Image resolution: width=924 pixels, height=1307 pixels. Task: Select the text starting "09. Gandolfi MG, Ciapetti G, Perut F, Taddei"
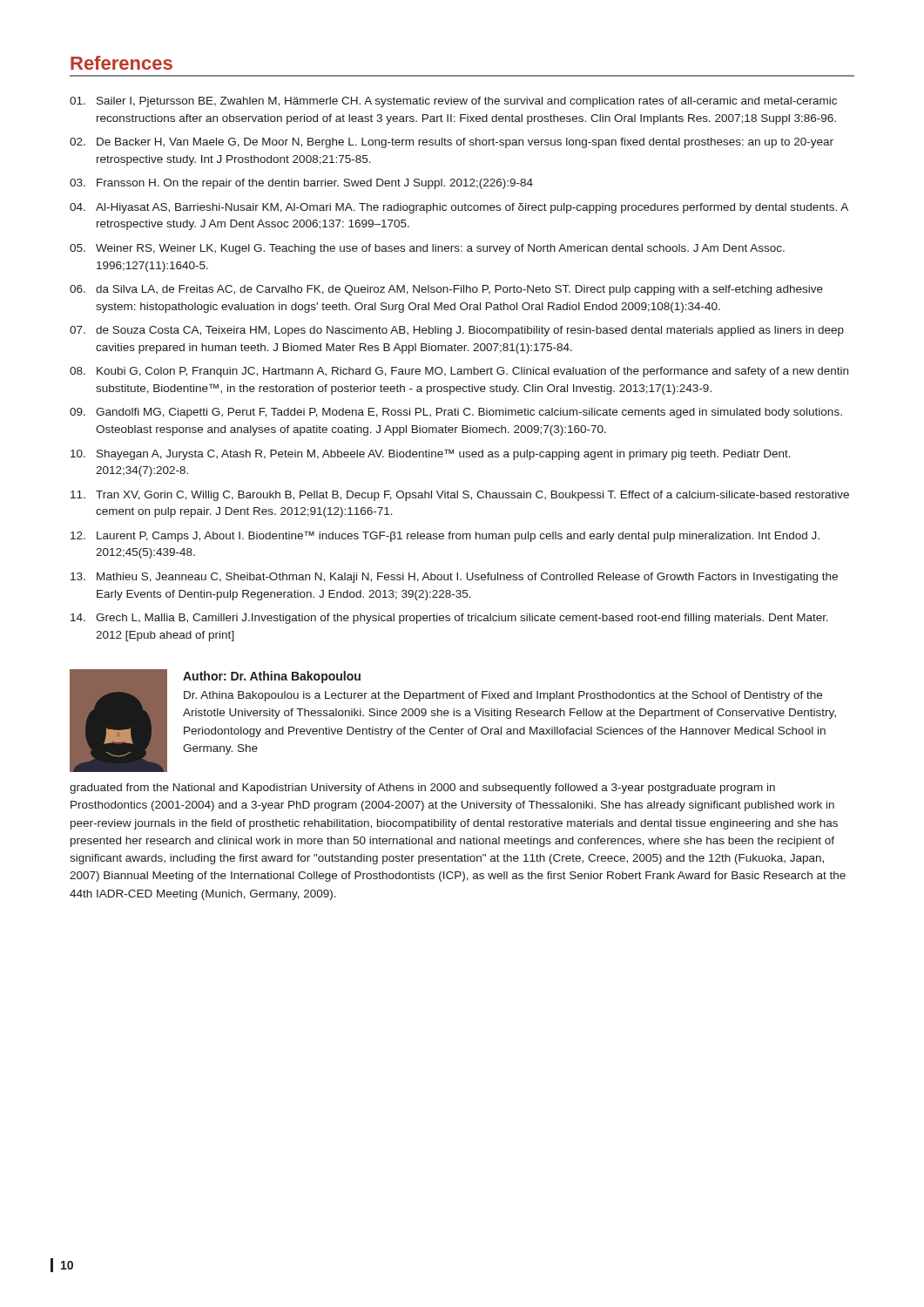(x=462, y=421)
